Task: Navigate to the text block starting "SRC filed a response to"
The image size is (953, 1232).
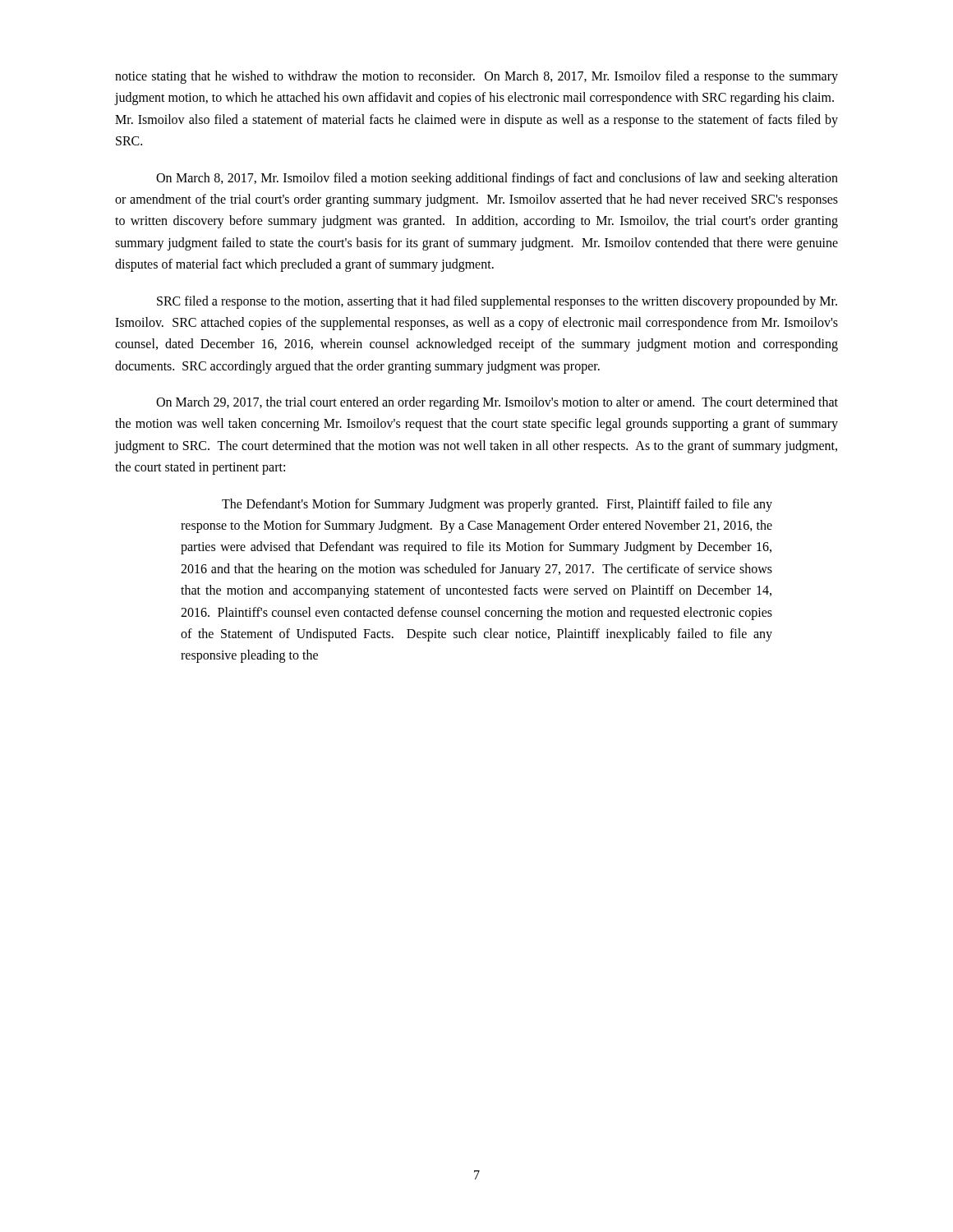Action: tap(476, 334)
